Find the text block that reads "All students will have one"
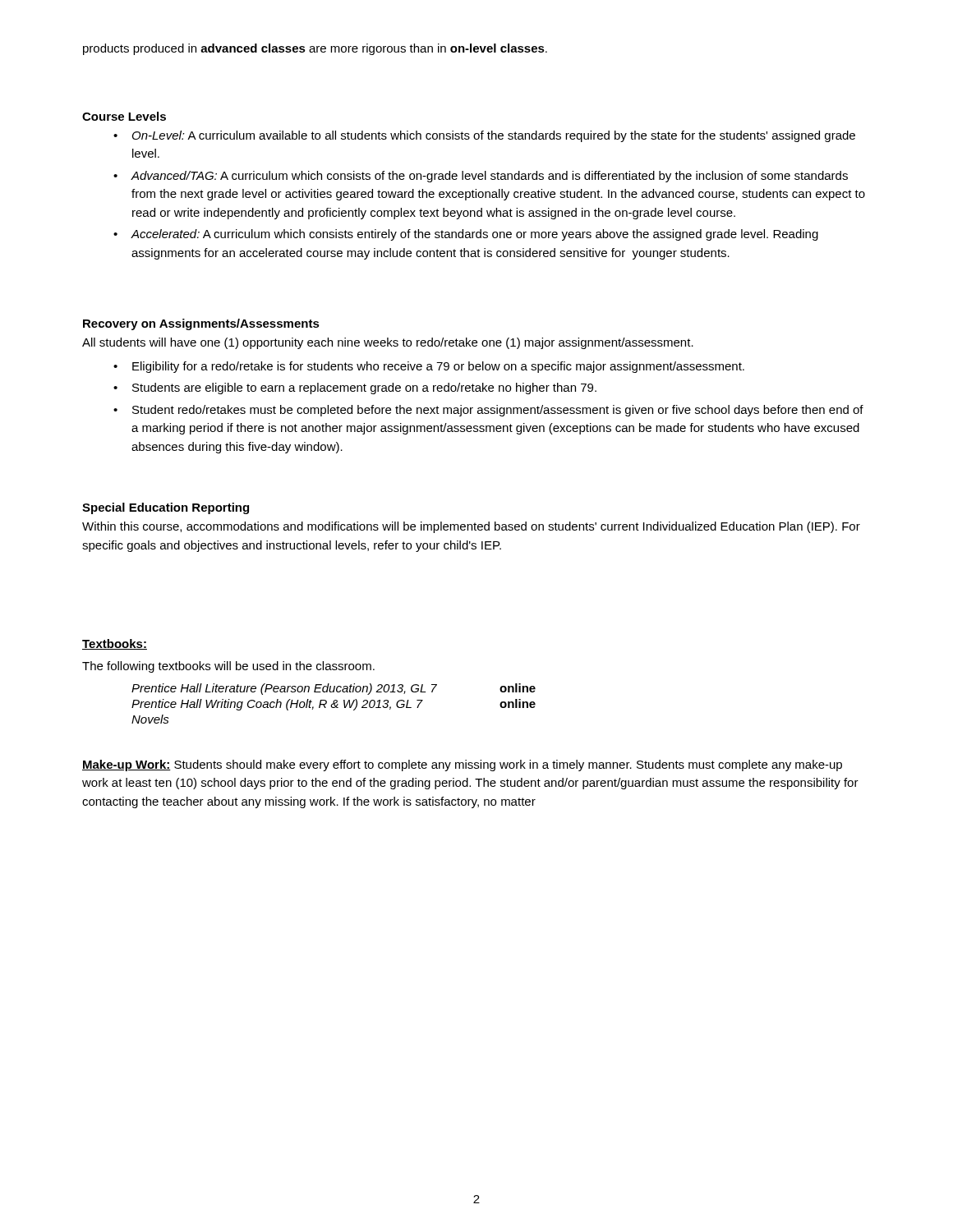This screenshot has height=1232, width=953. (x=388, y=342)
